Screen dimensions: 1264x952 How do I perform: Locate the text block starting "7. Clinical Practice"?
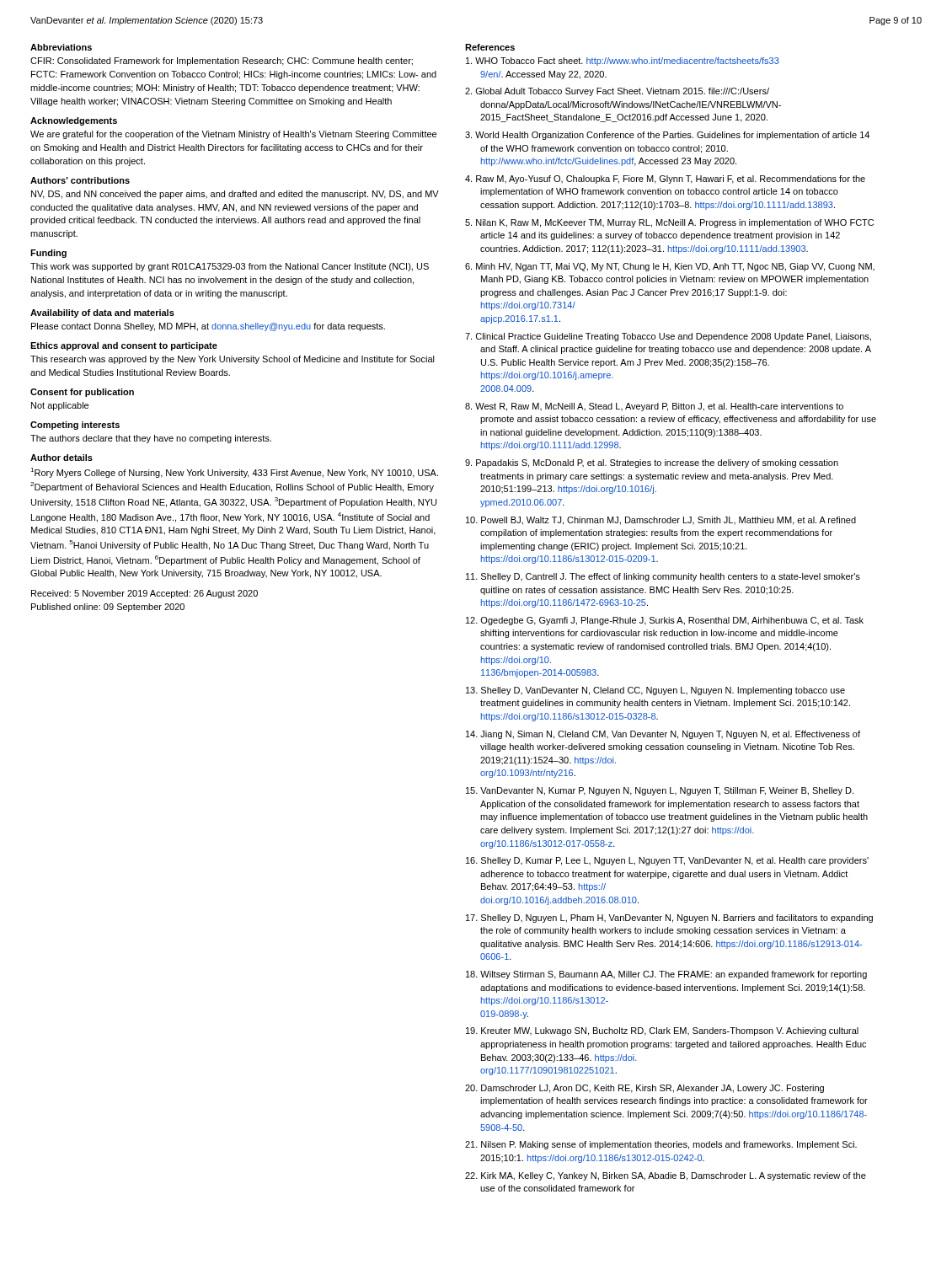coord(668,362)
